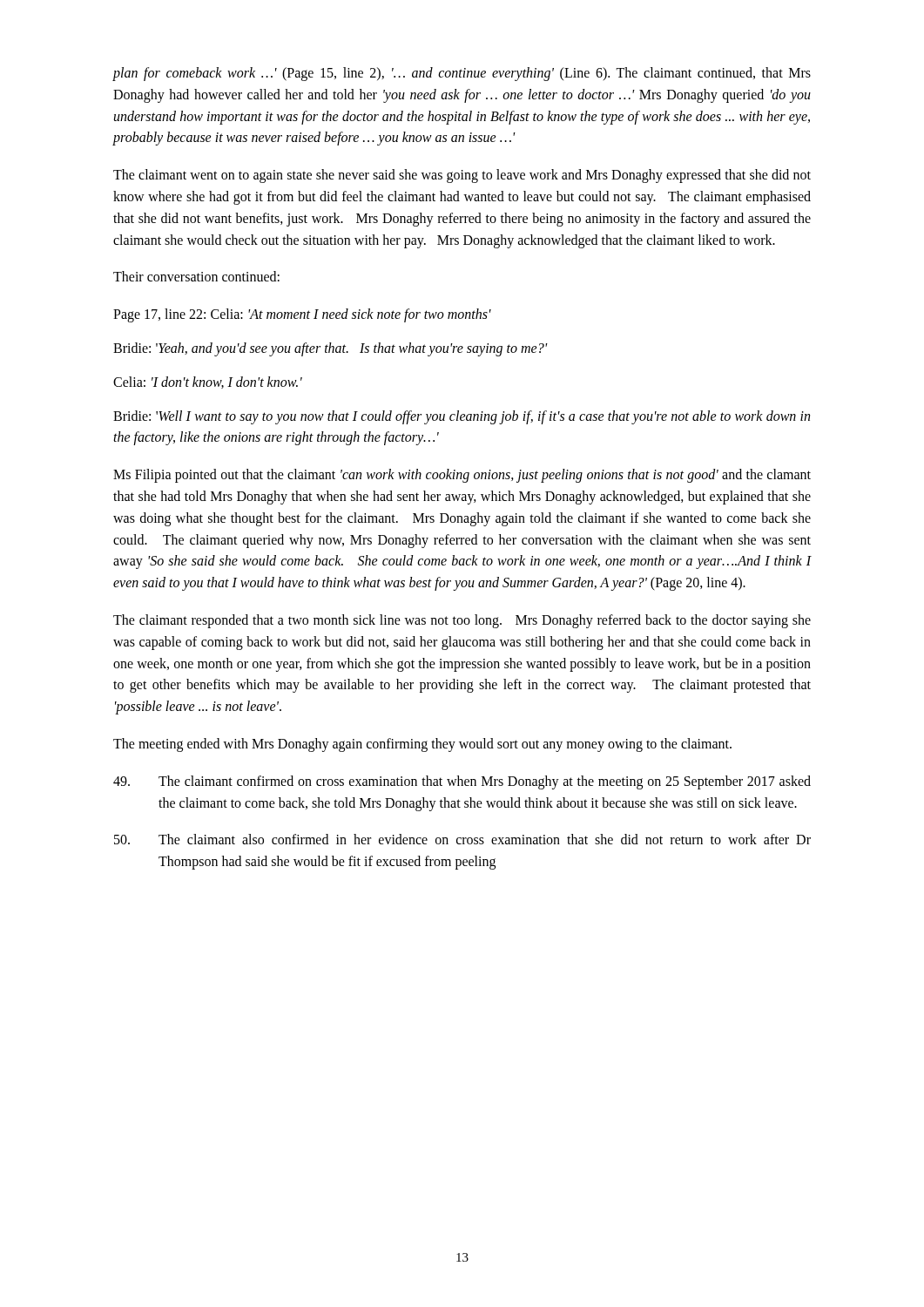Select the block starting "Bridie: 'Yeah, and you'd"
Screen dimensions: 1307x924
pos(330,348)
